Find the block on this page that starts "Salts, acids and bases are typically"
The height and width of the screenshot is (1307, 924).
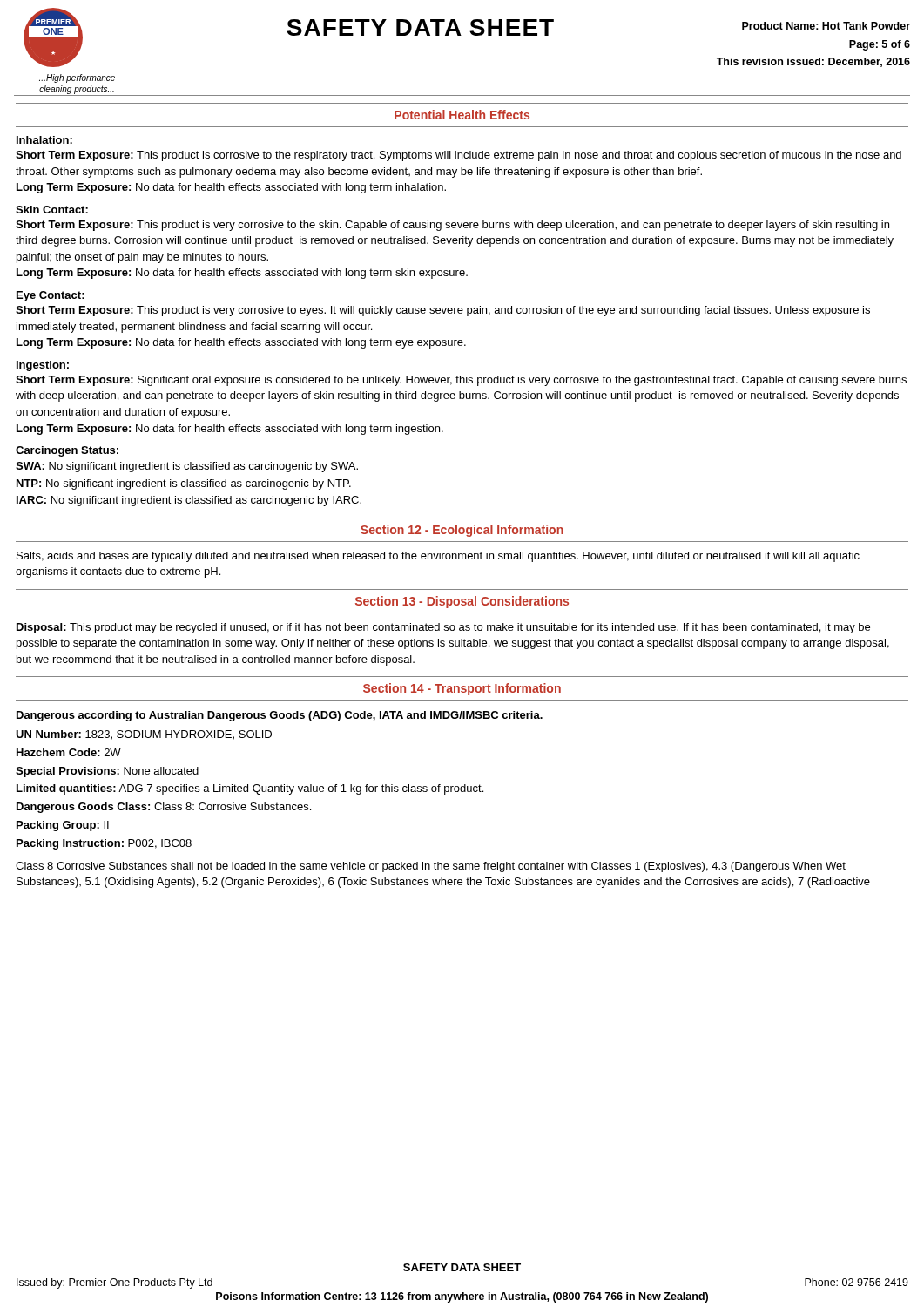(x=438, y=563)
